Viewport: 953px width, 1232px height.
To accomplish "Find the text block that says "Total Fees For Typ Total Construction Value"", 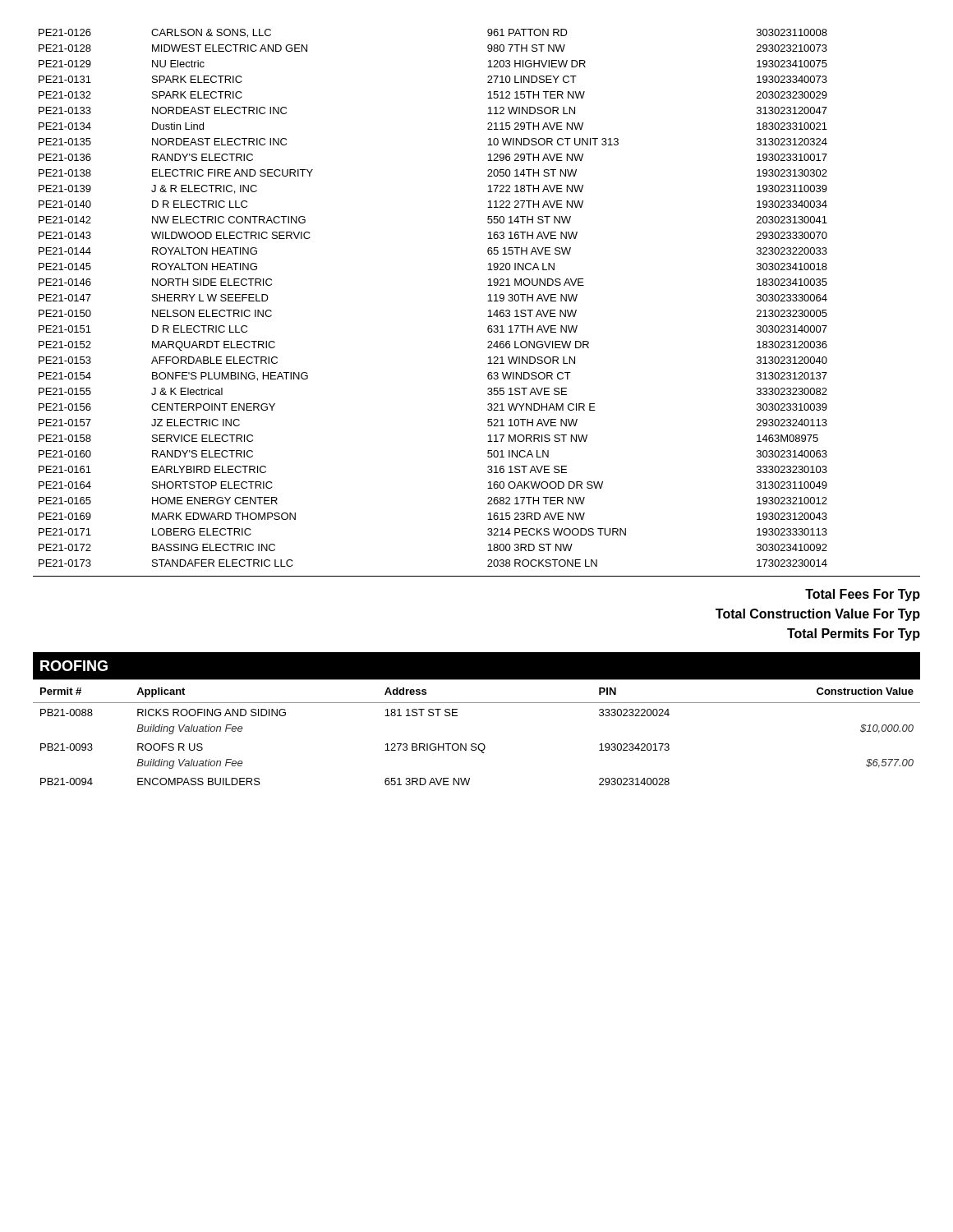I will click(x=863, y=595).
